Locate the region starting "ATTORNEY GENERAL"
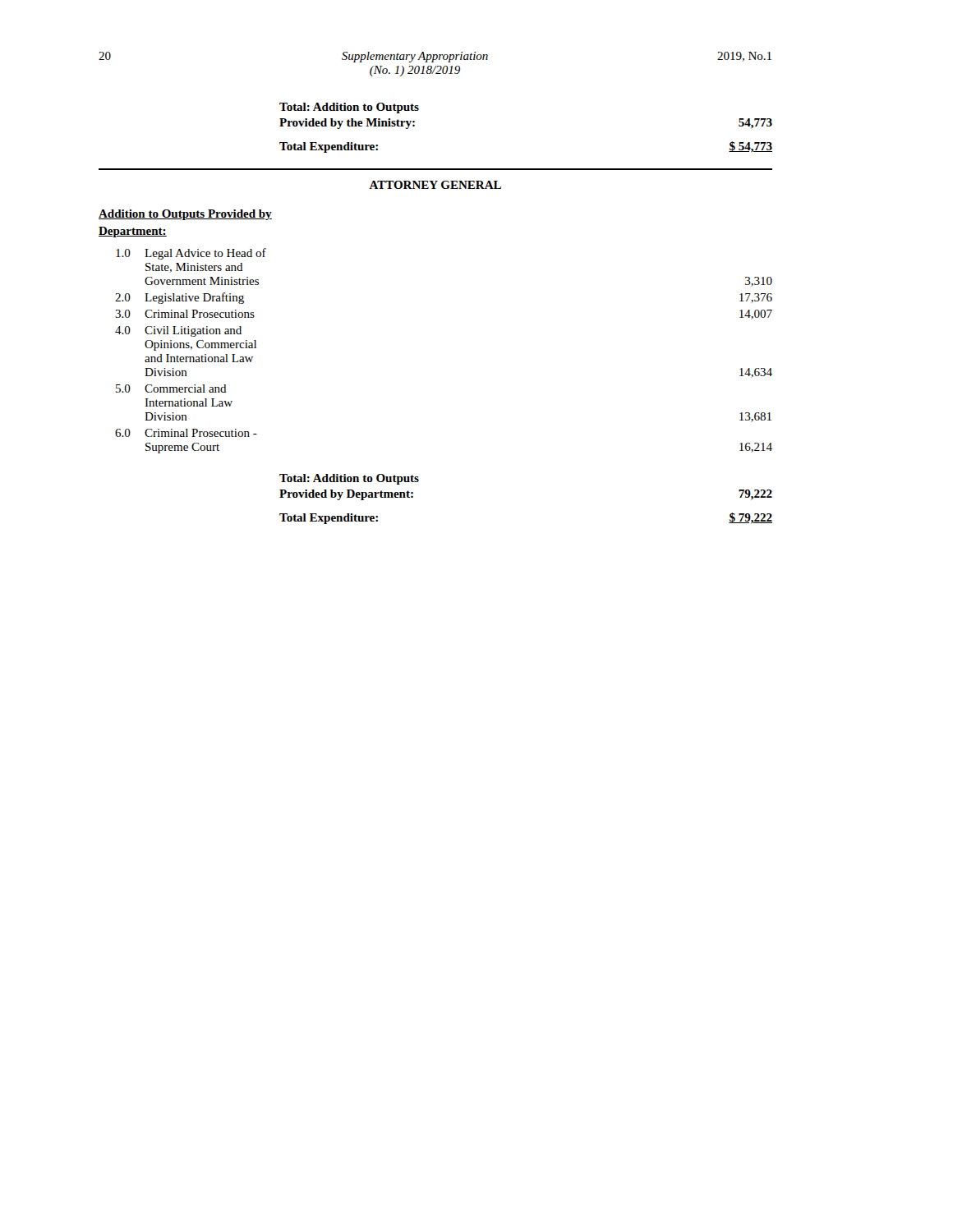 (435, 185)
